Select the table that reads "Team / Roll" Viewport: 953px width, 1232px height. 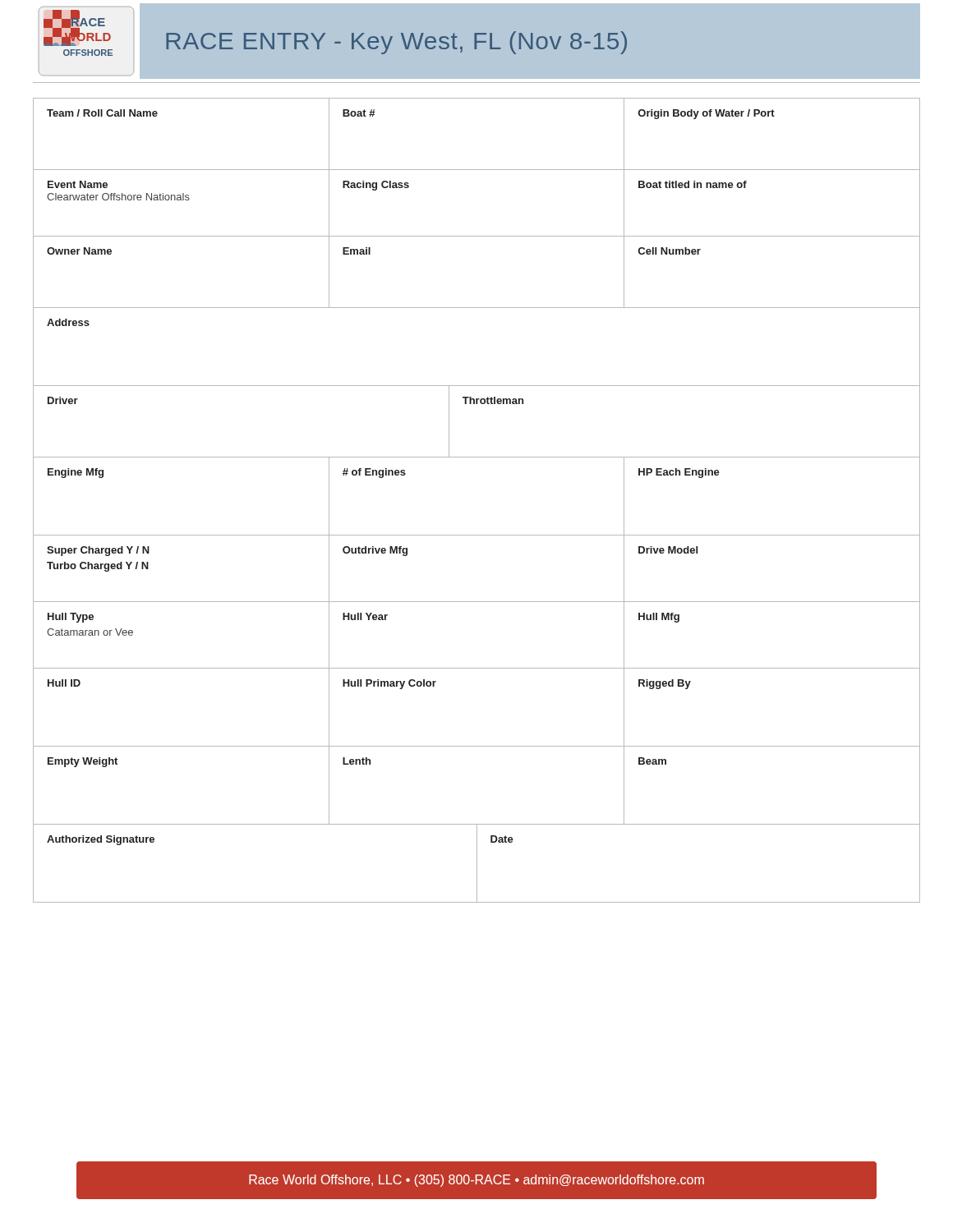pyautogui.click(x=476, y=500)
